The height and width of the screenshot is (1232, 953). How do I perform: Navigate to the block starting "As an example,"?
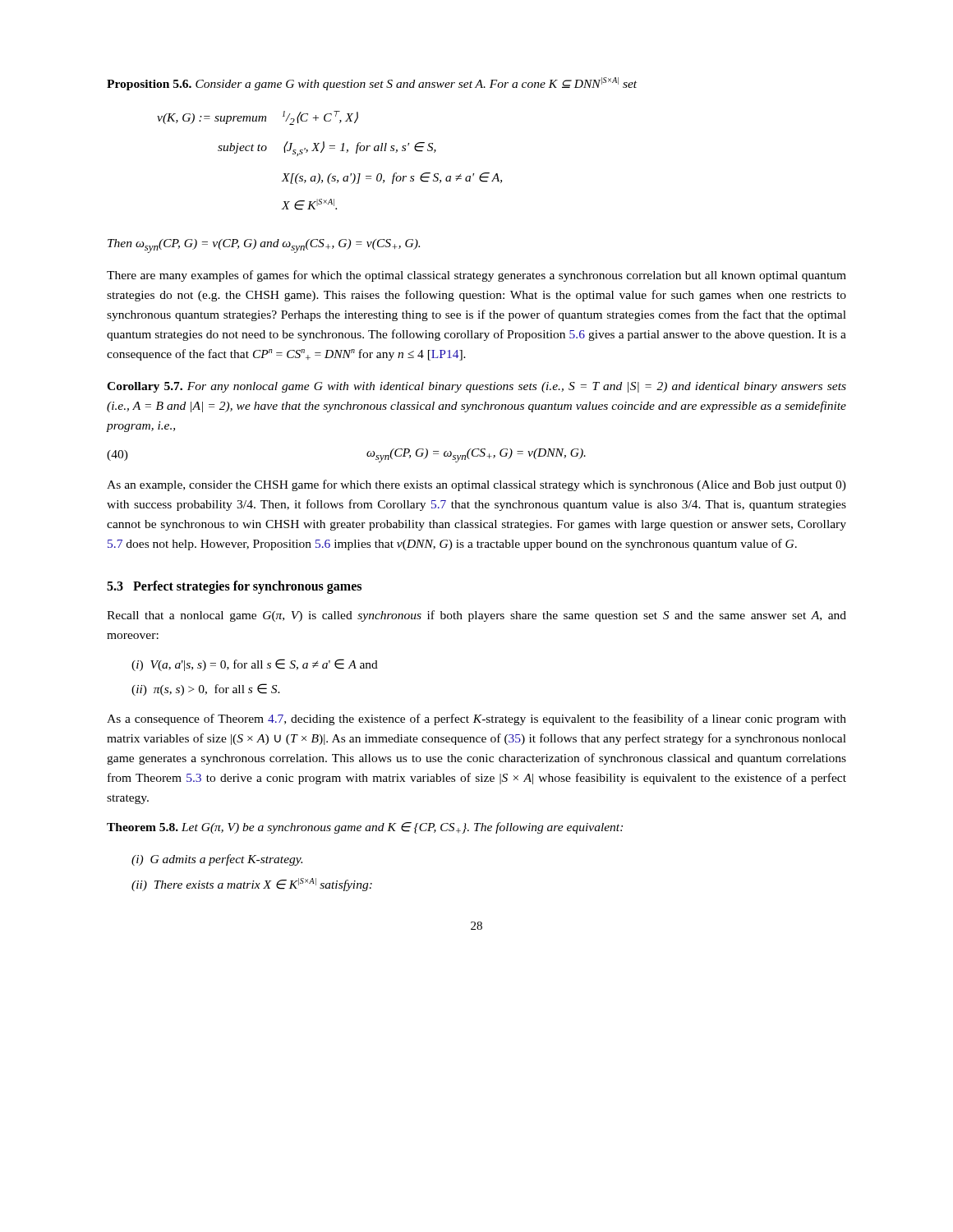pos(476,514)
